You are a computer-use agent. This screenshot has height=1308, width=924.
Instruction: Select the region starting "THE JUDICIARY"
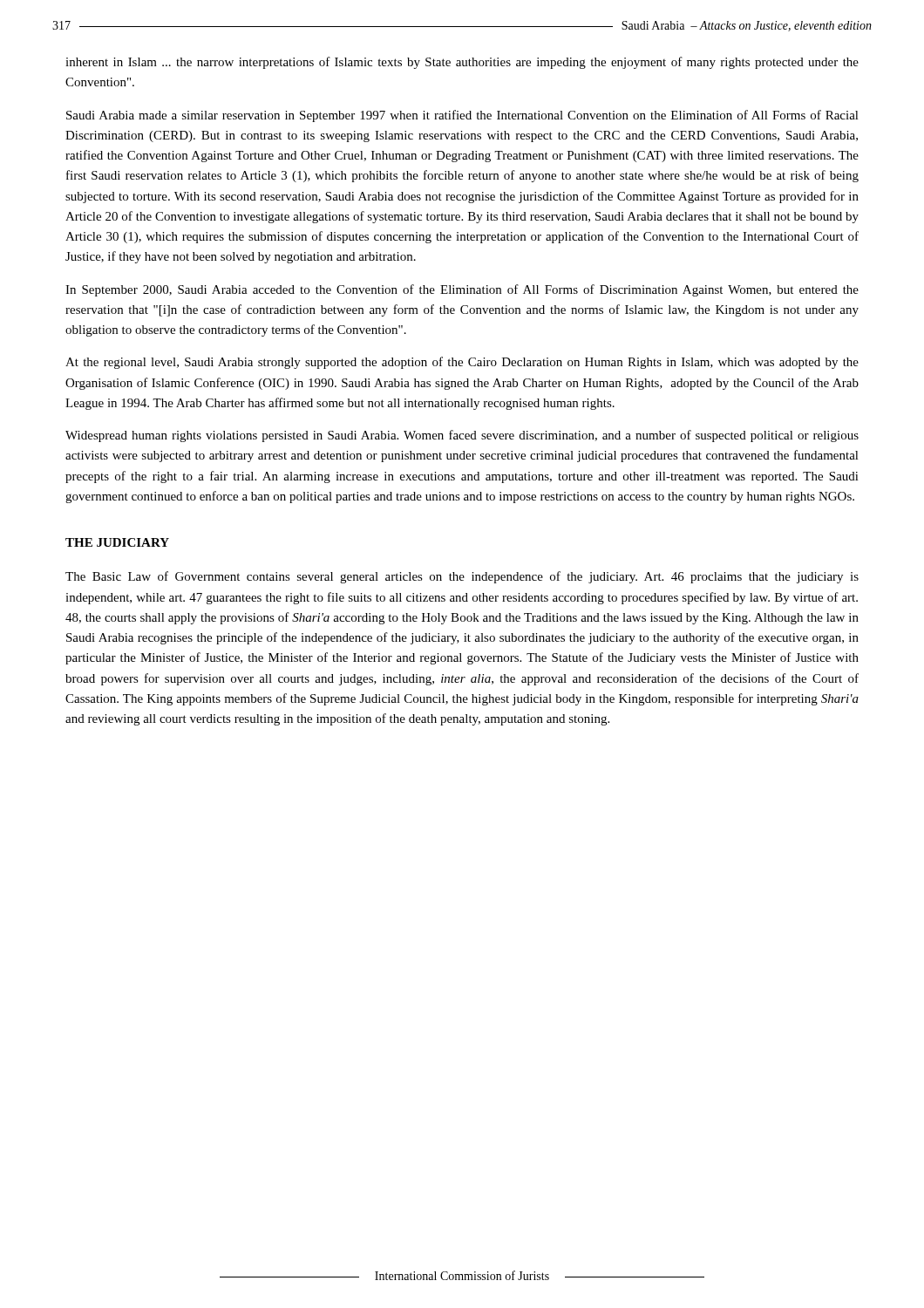tap(117, 542)
